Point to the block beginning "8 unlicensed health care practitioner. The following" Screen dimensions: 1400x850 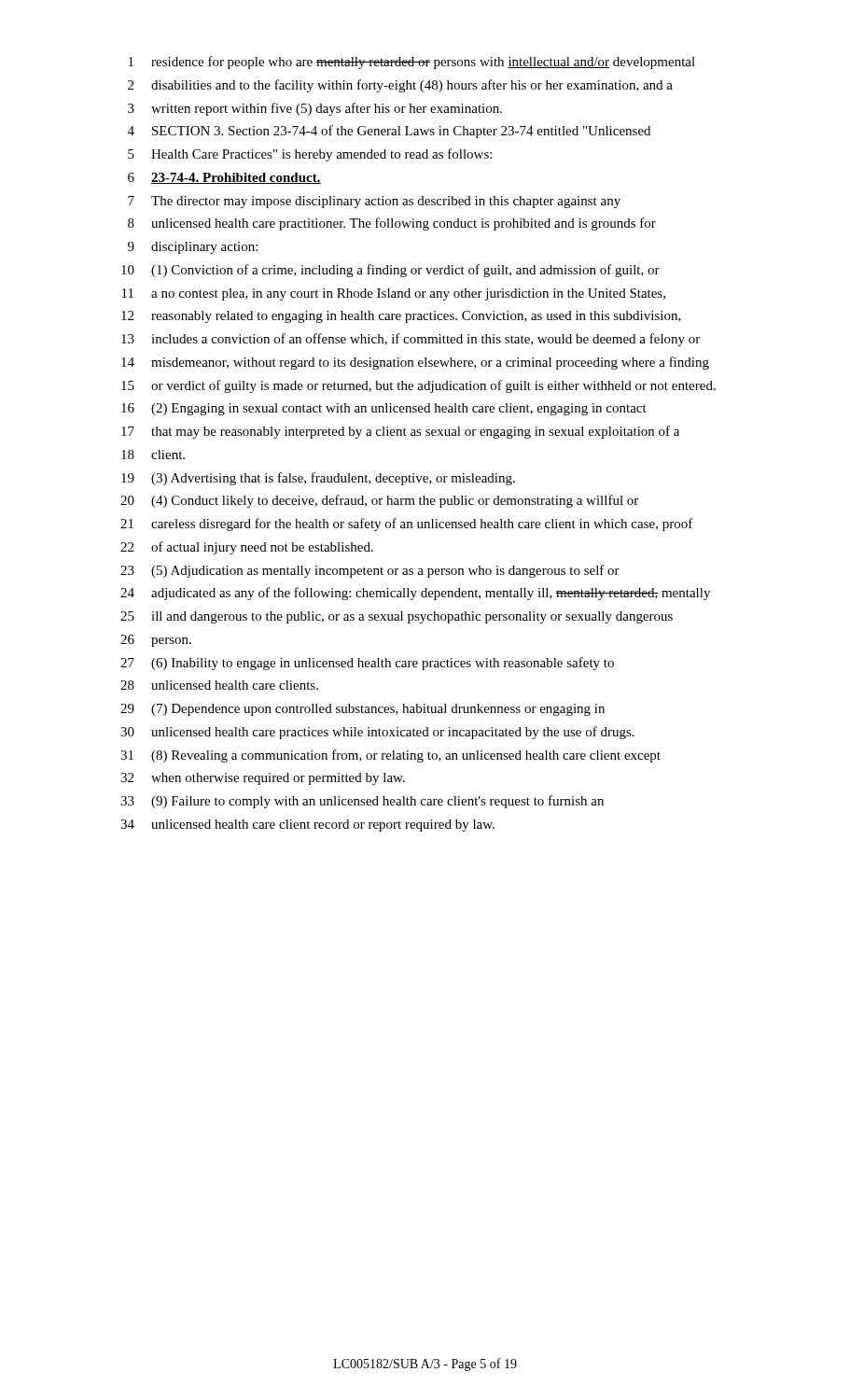coord(425,224)
